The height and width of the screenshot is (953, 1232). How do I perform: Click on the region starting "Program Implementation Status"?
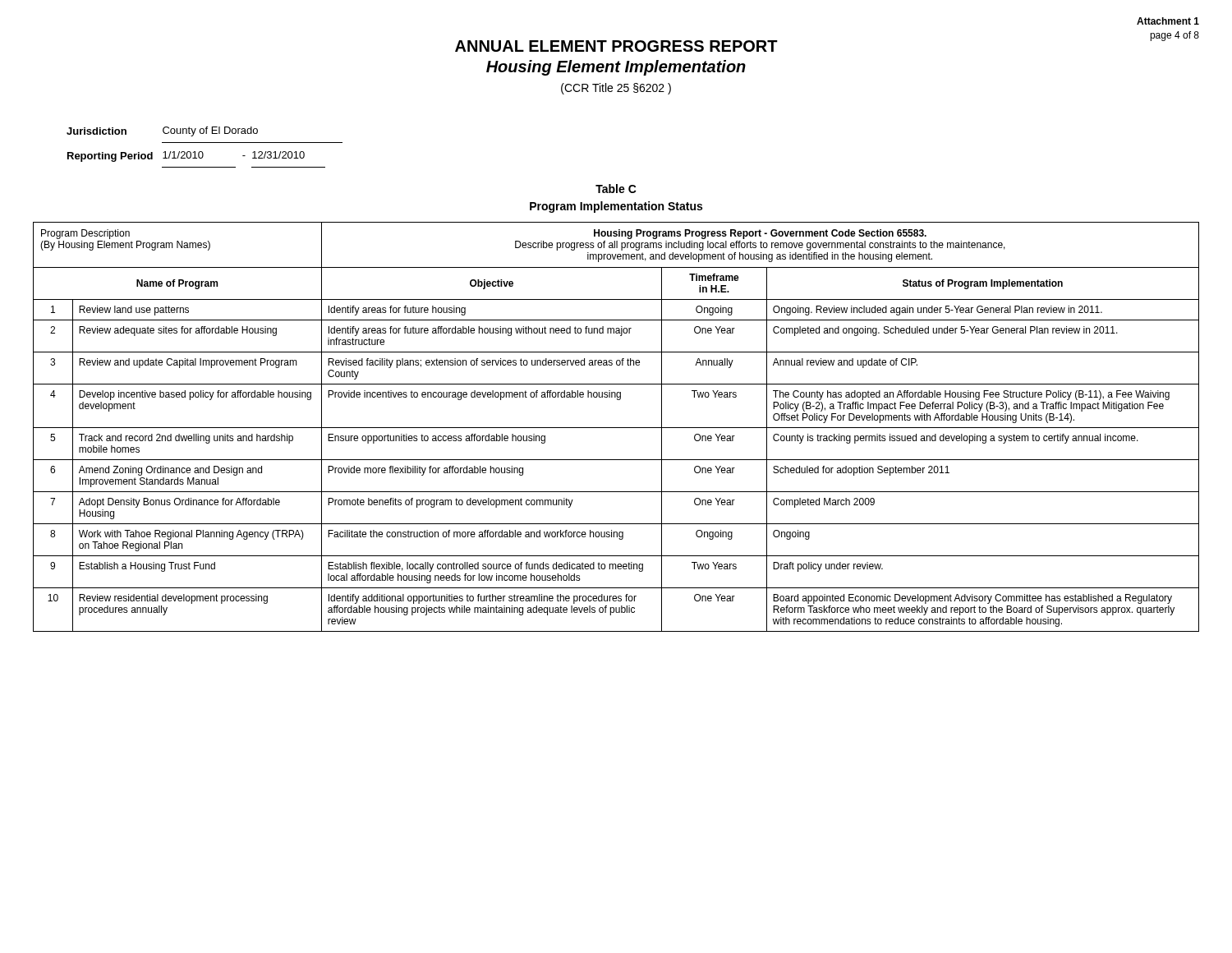[616, 206]
